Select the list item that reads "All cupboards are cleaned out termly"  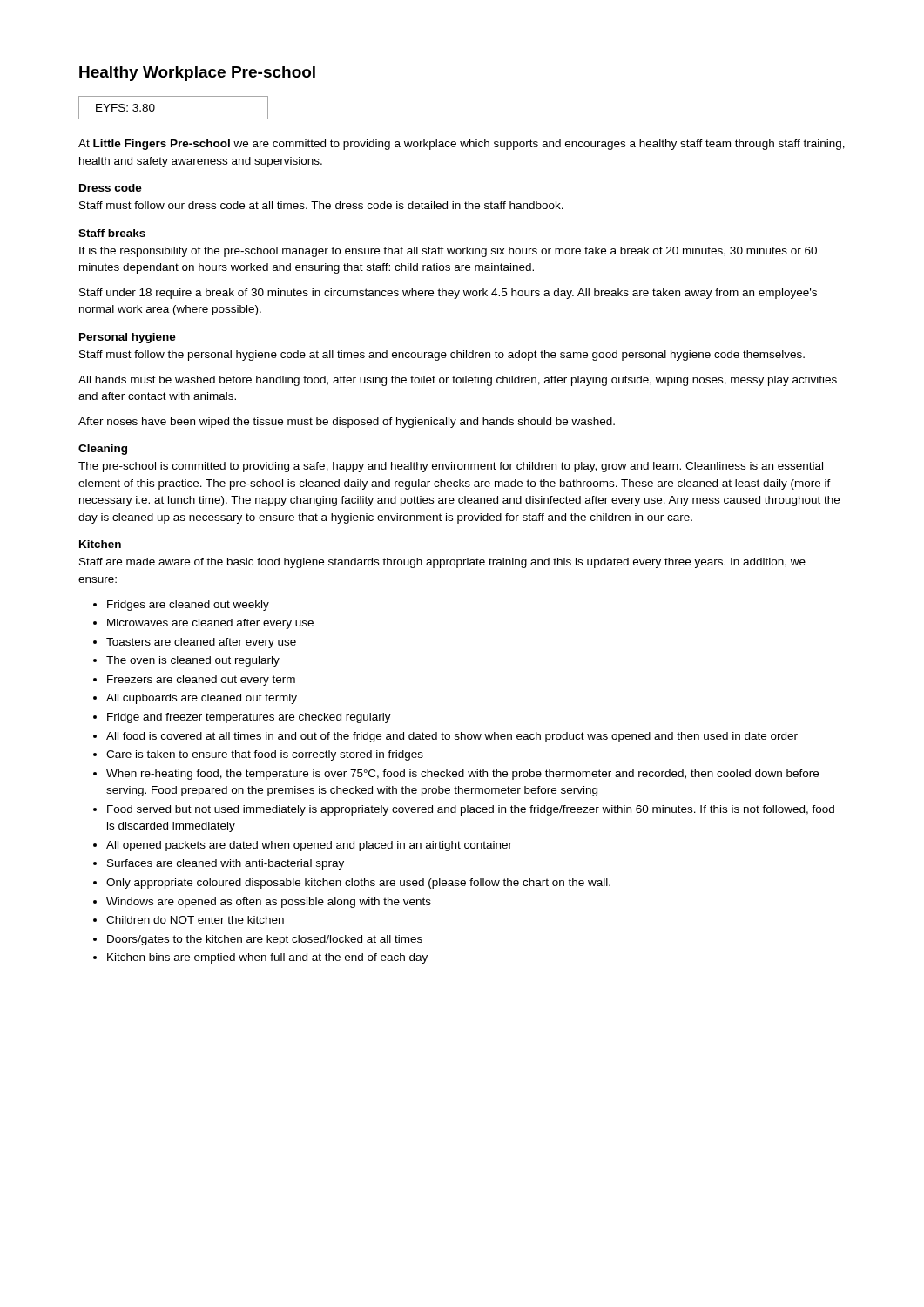point(202,698)
